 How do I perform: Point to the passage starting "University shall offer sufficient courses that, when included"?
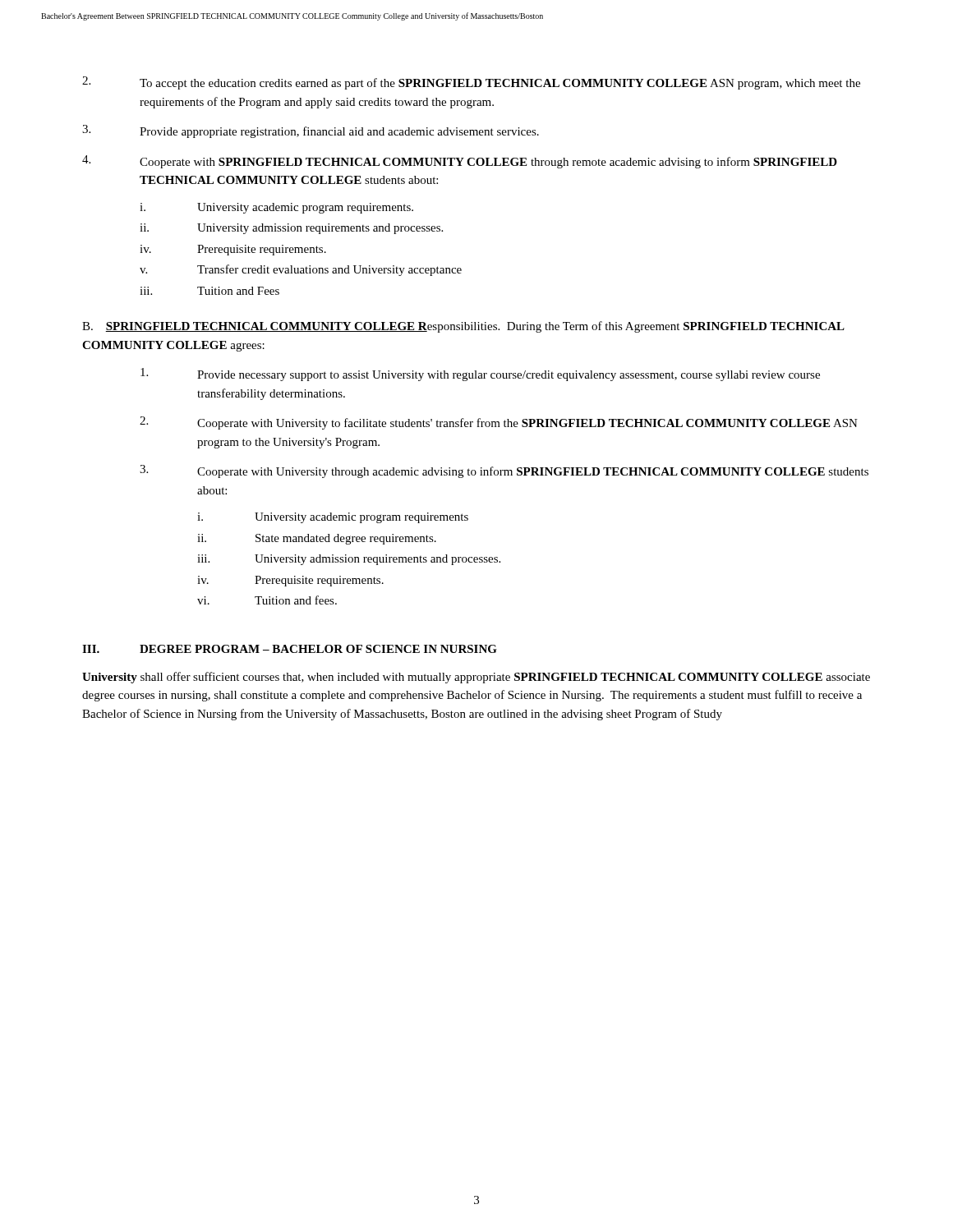476,695
